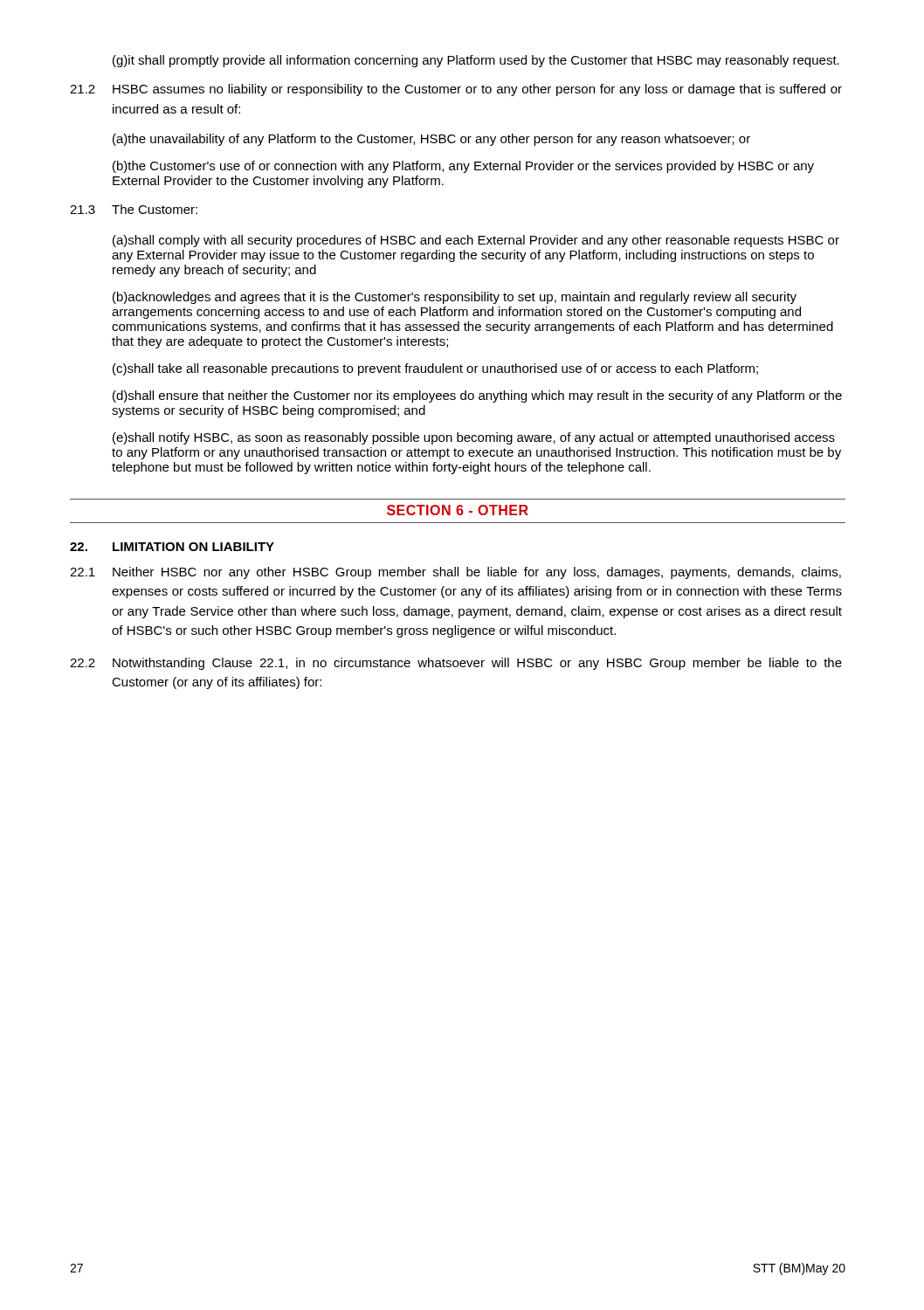This screenshot has width=924, height=1310.
Task: Select the region starting "(b)acknowledges and agrees that it is the Customer's"
Action: tap(473, 318)
